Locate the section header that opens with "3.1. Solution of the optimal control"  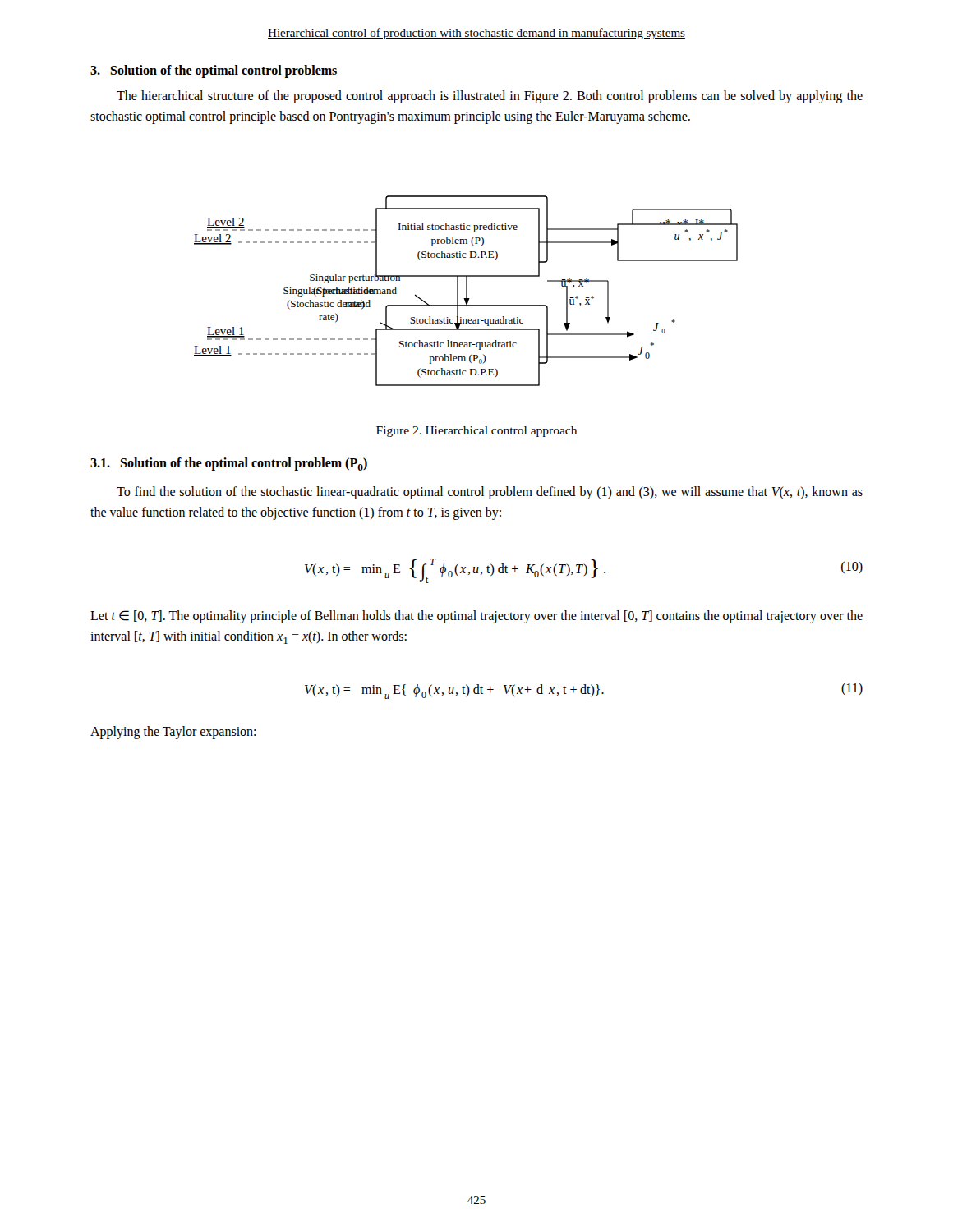tap(229, 464)
